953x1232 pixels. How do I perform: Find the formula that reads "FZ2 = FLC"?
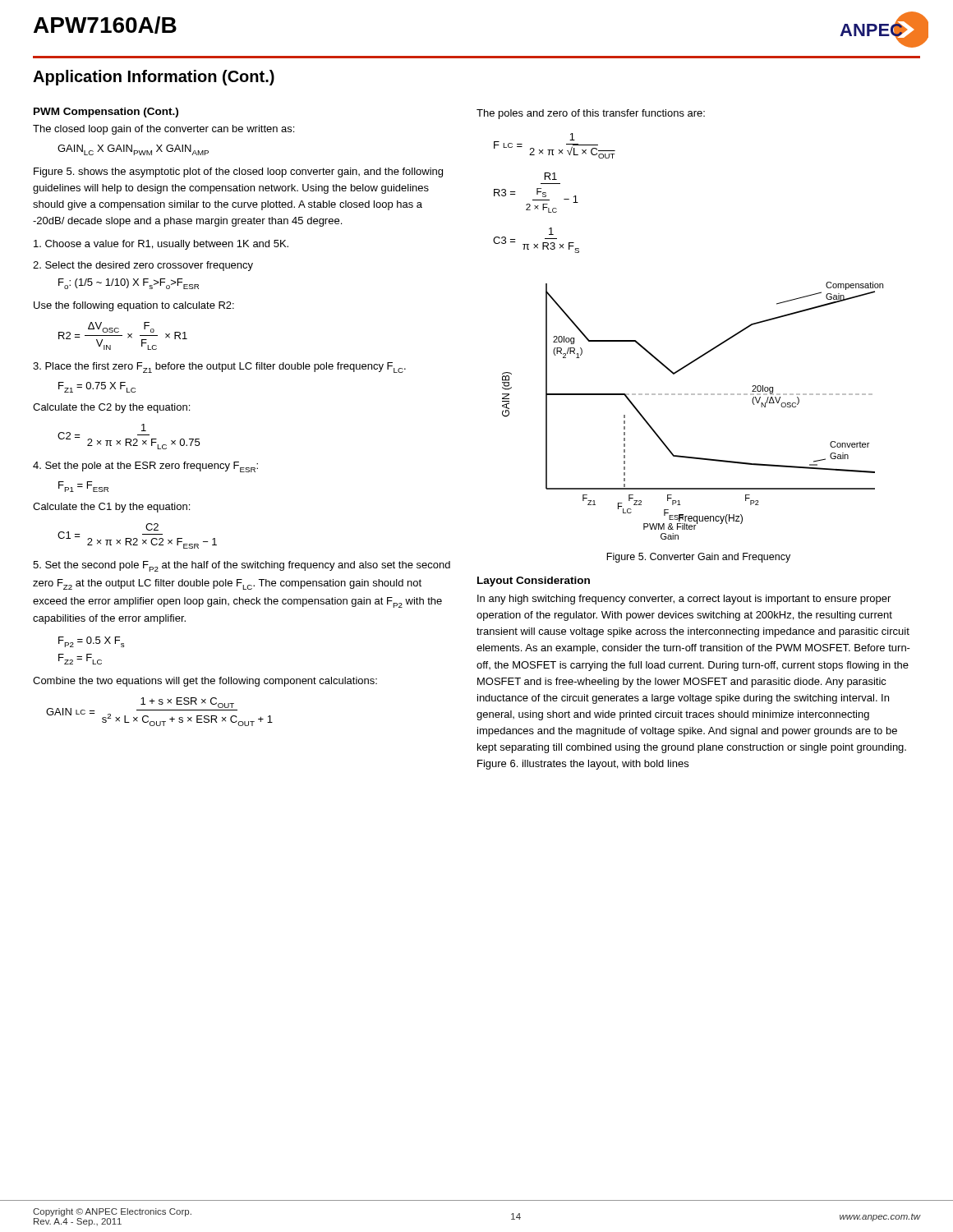pyautogui.click(x=80, y=659)
